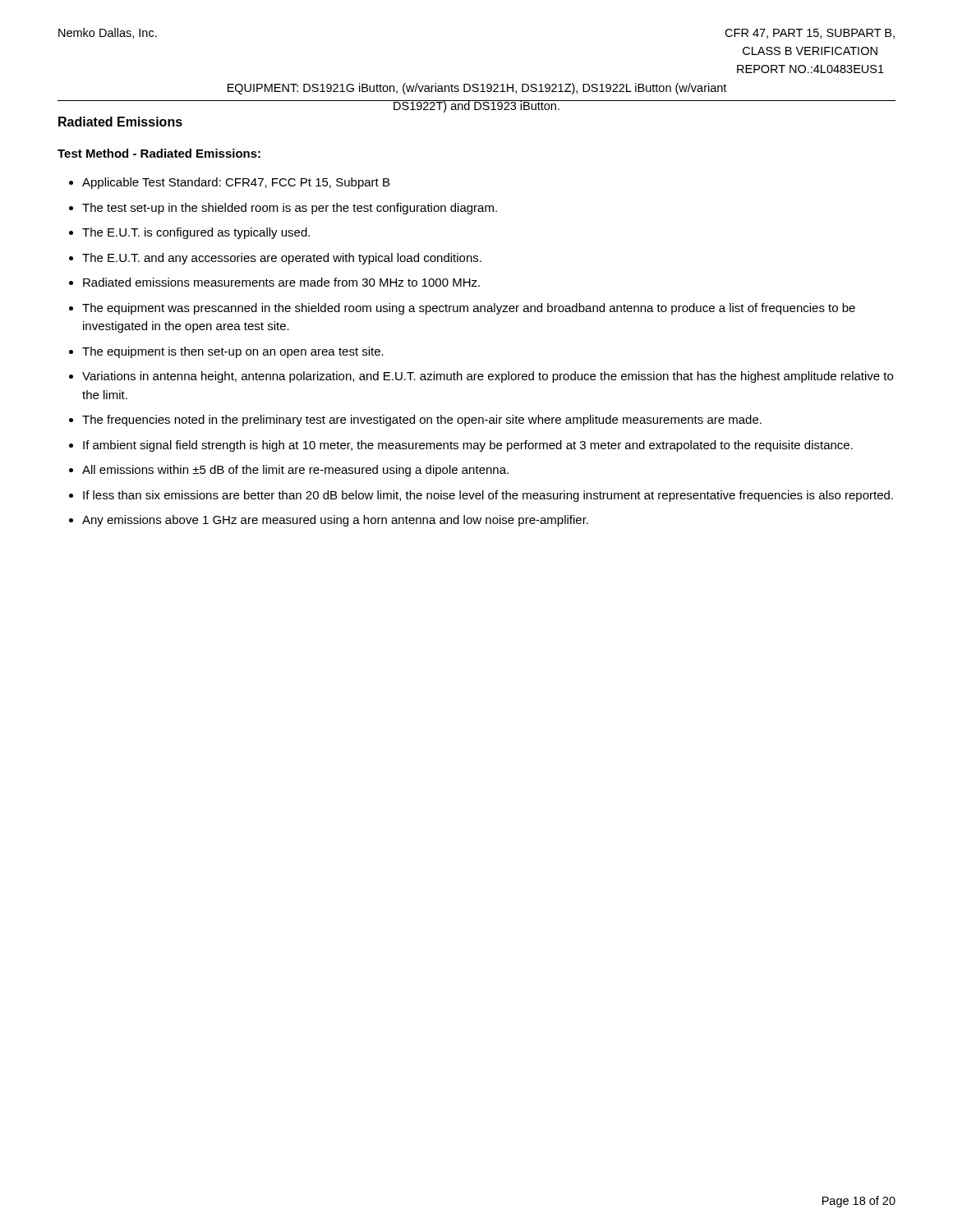Click where it says "Radiated Emissions"

pos(120,122)
